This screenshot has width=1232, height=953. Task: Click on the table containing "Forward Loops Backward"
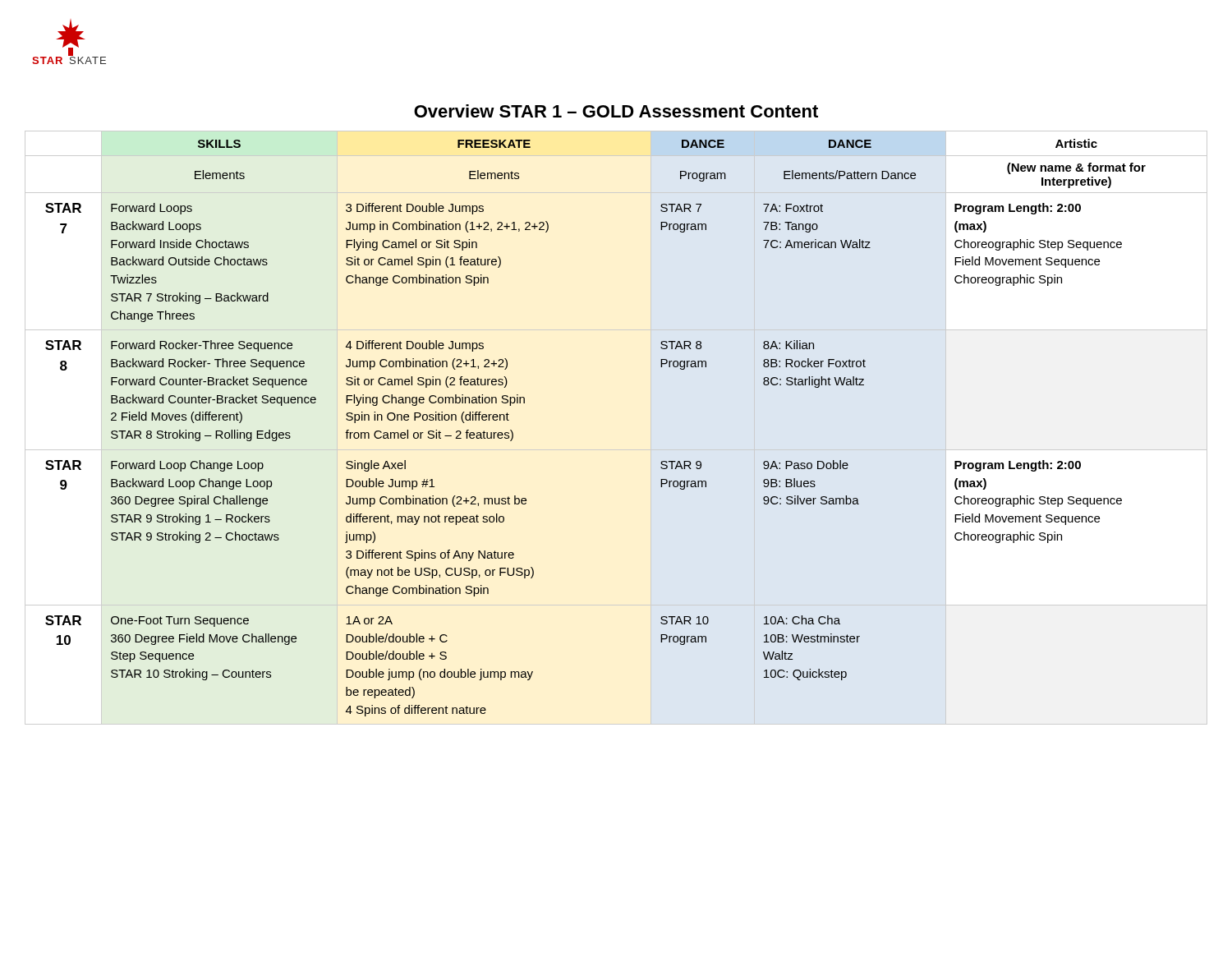click(x=616, y=409)
